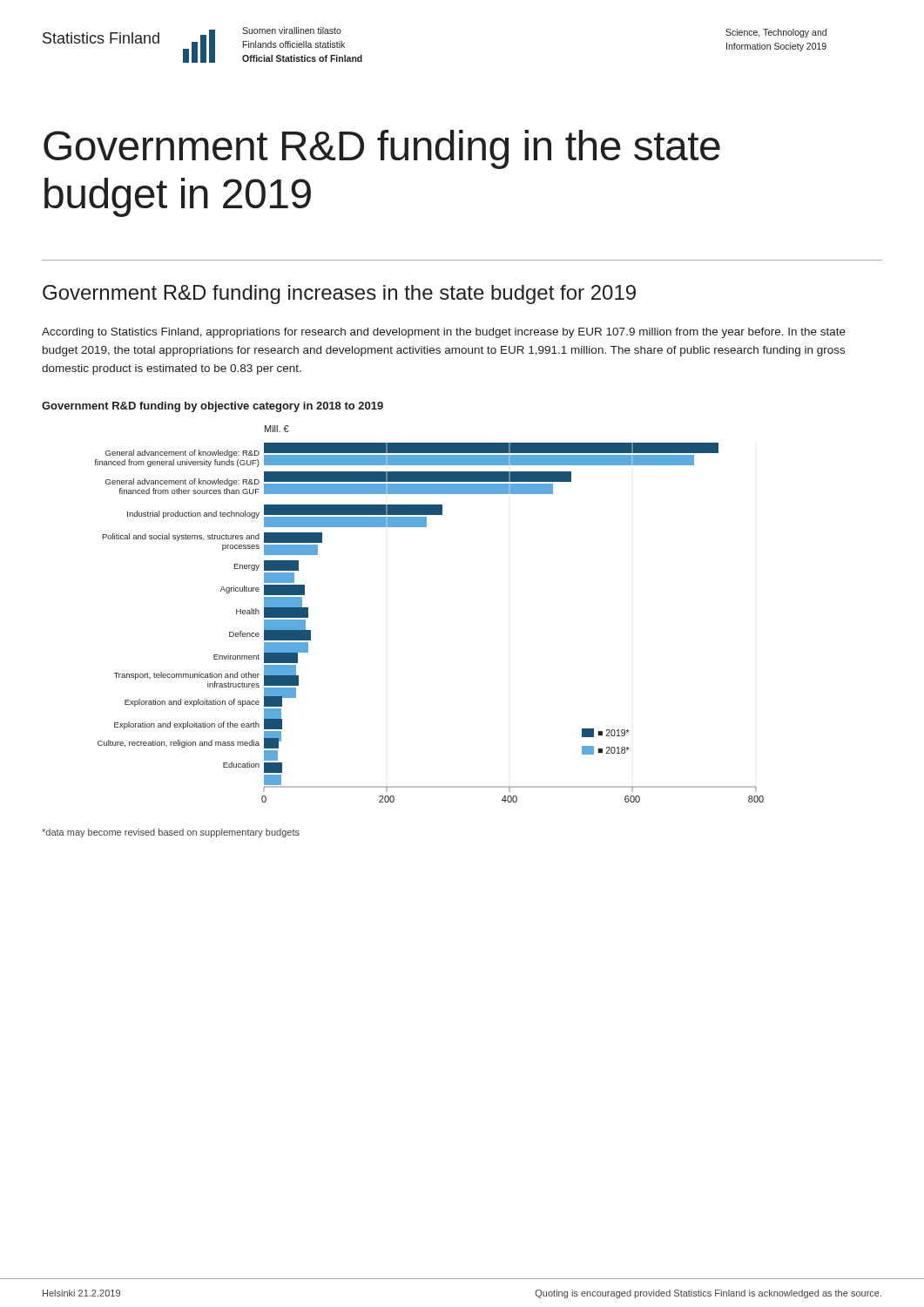This screenshot has height=1307, width=924.
Task: Navigate to the region starting "data may become revised based on supplementary budgets"
Action: pyautogui.click(x=171, y=832)
